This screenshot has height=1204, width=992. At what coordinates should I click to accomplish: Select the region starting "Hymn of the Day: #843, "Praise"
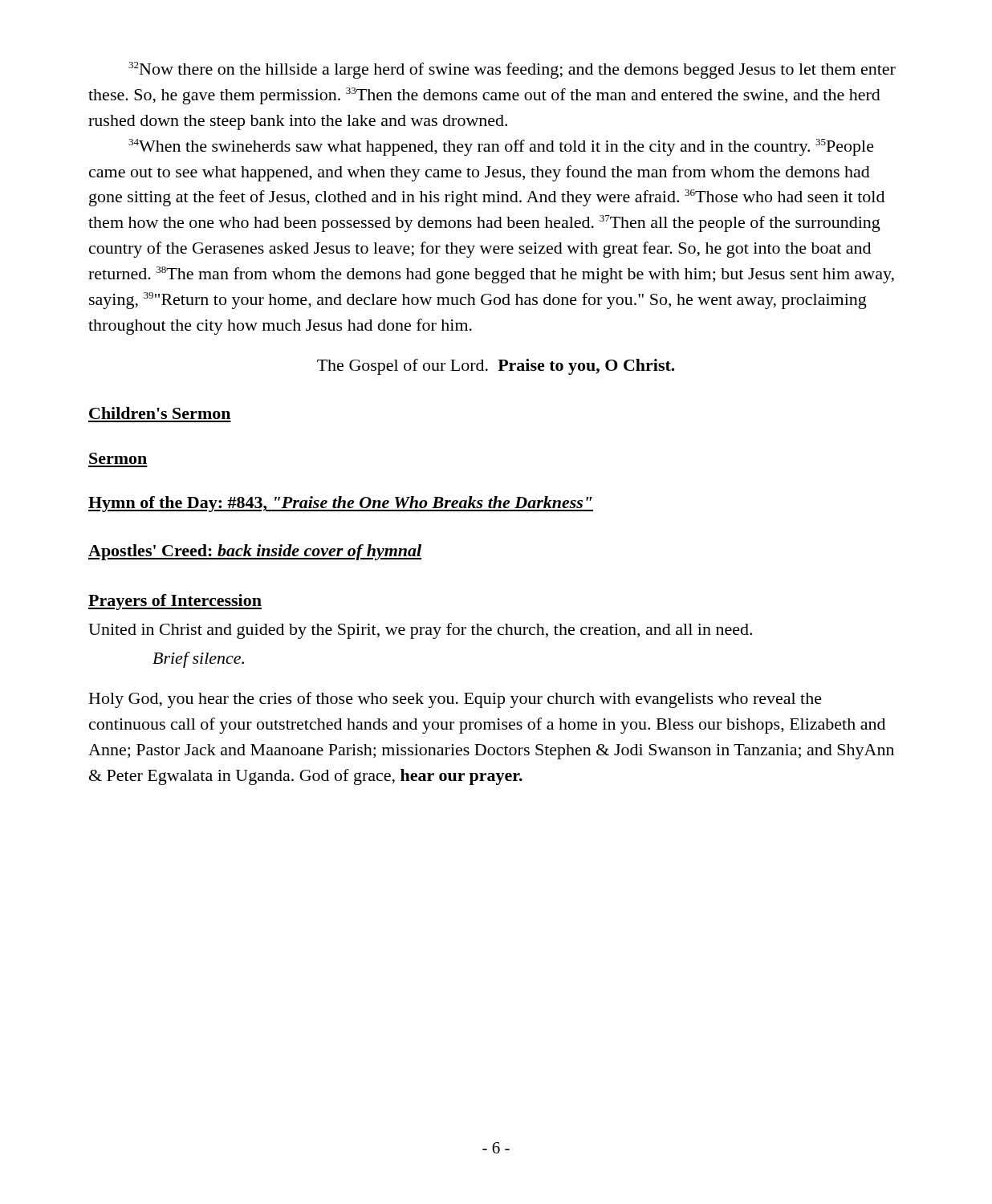point(341,502)
